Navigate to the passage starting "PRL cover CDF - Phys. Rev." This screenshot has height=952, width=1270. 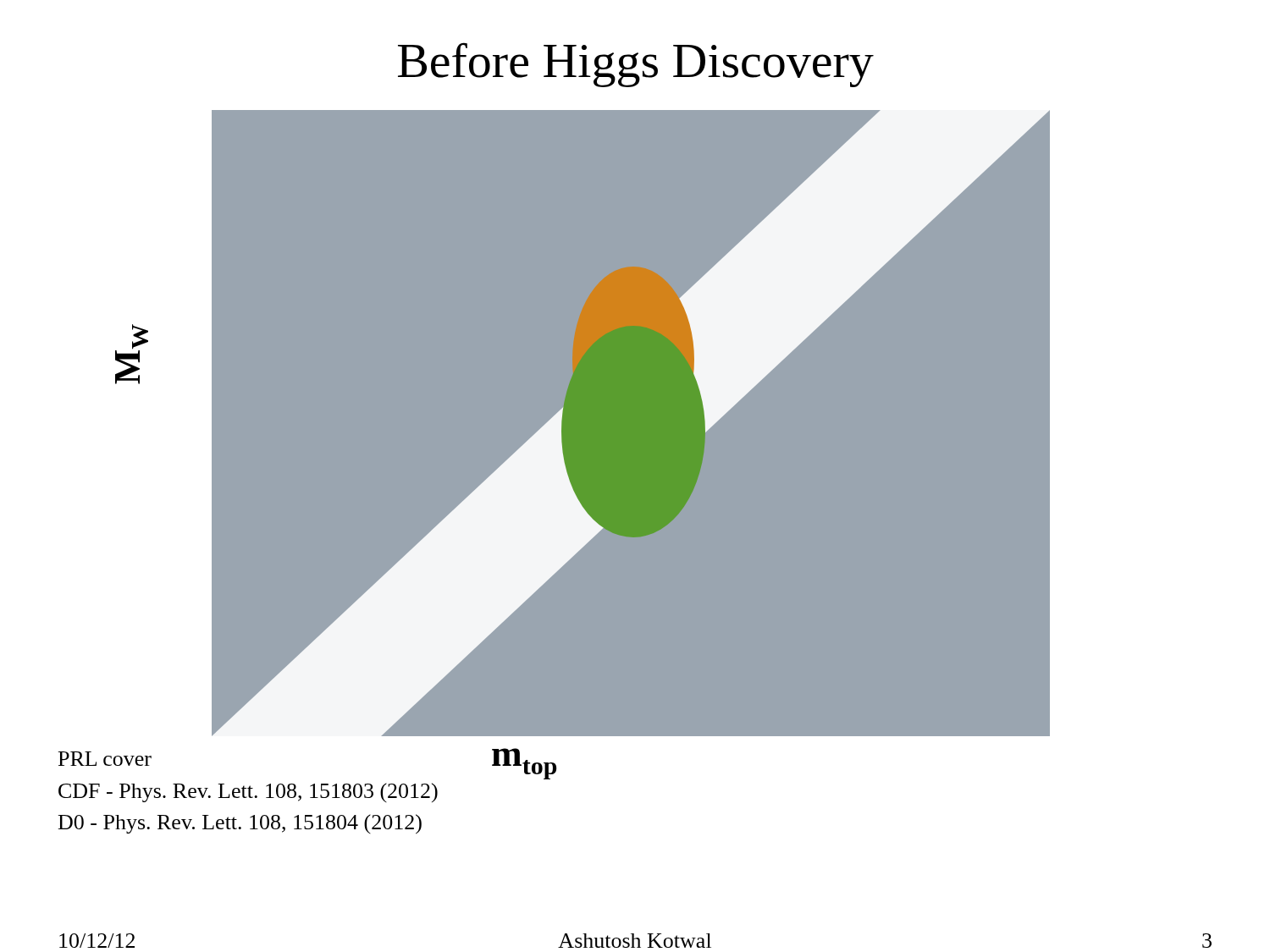(x=248, y=791)
